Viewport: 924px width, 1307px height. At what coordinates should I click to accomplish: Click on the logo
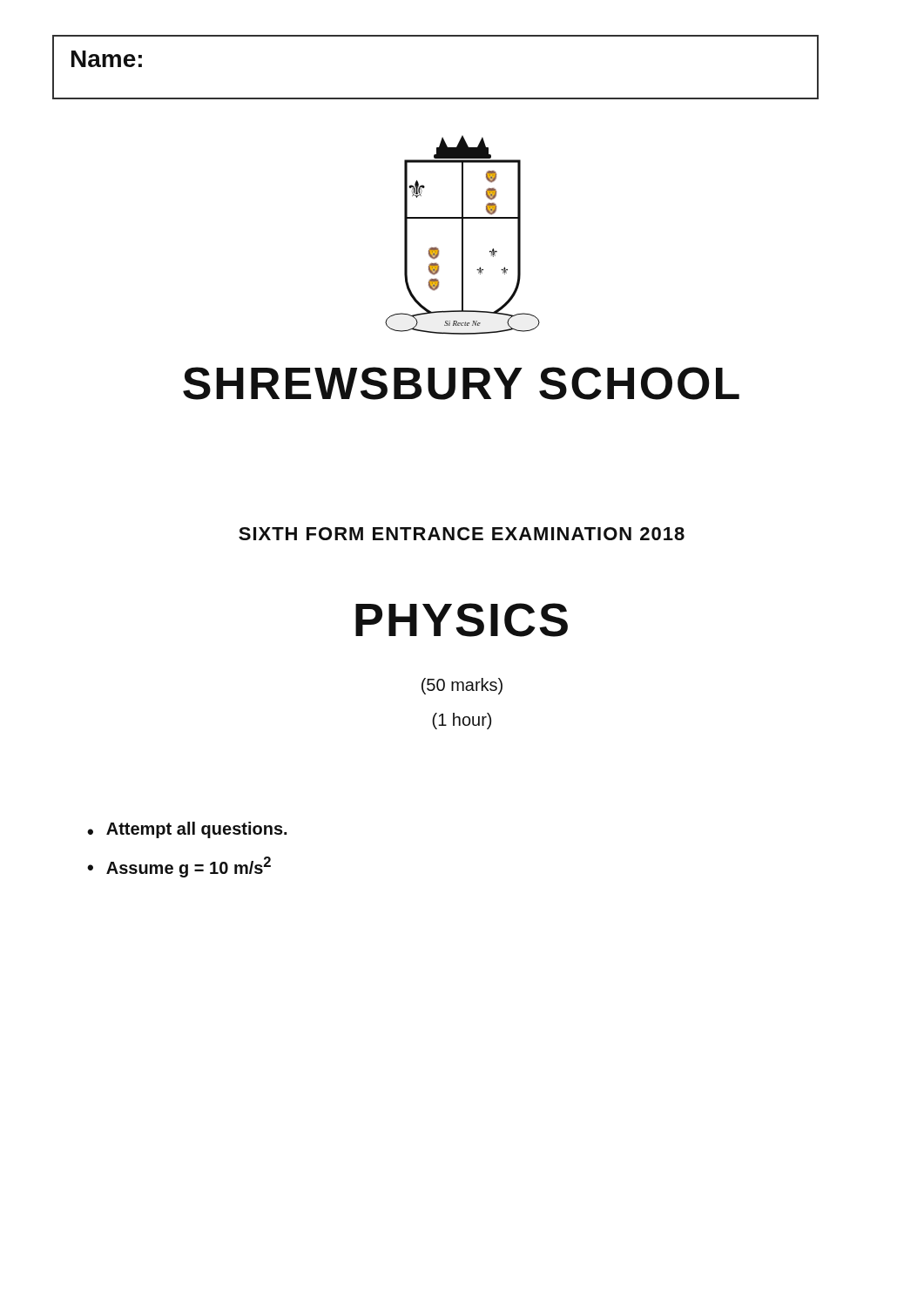(x=462, y=237)
